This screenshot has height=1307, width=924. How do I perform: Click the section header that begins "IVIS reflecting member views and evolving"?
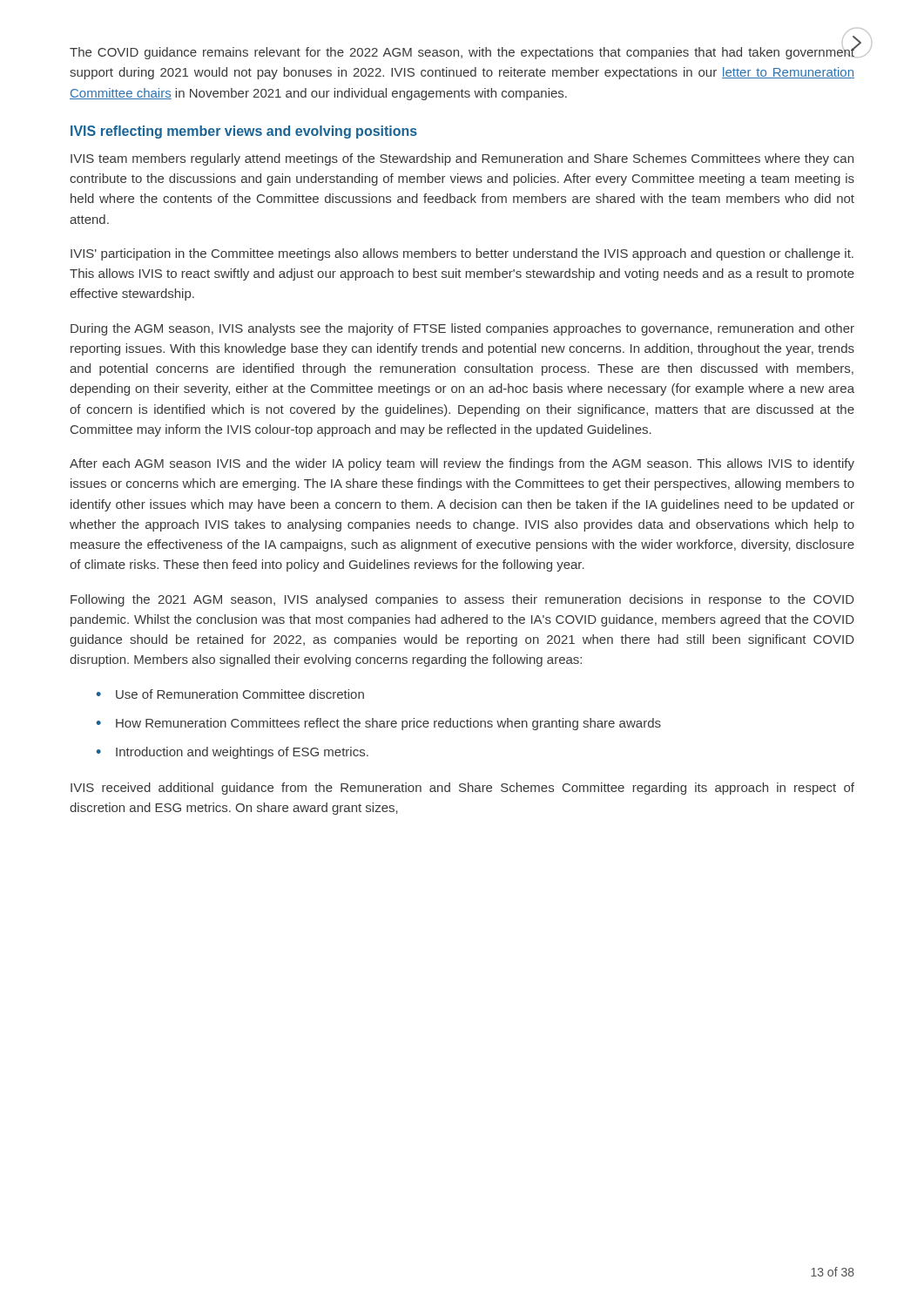244,131
